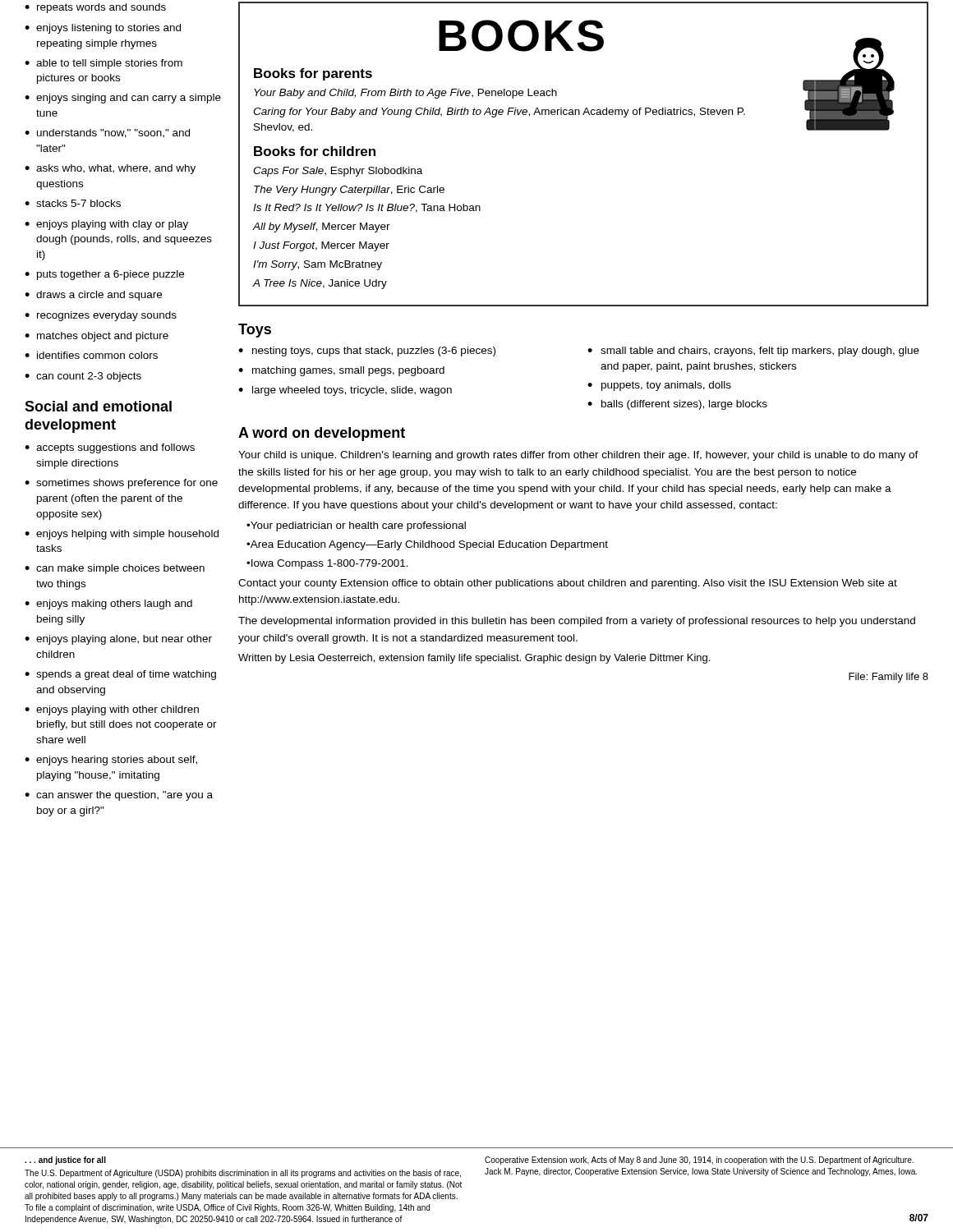Image resolution: width=953 pixels, height=1232 pixels.
Task: Find the list item containing "•can answer the question, "are"
Action: pyautogui.click(x=123, y=803)
